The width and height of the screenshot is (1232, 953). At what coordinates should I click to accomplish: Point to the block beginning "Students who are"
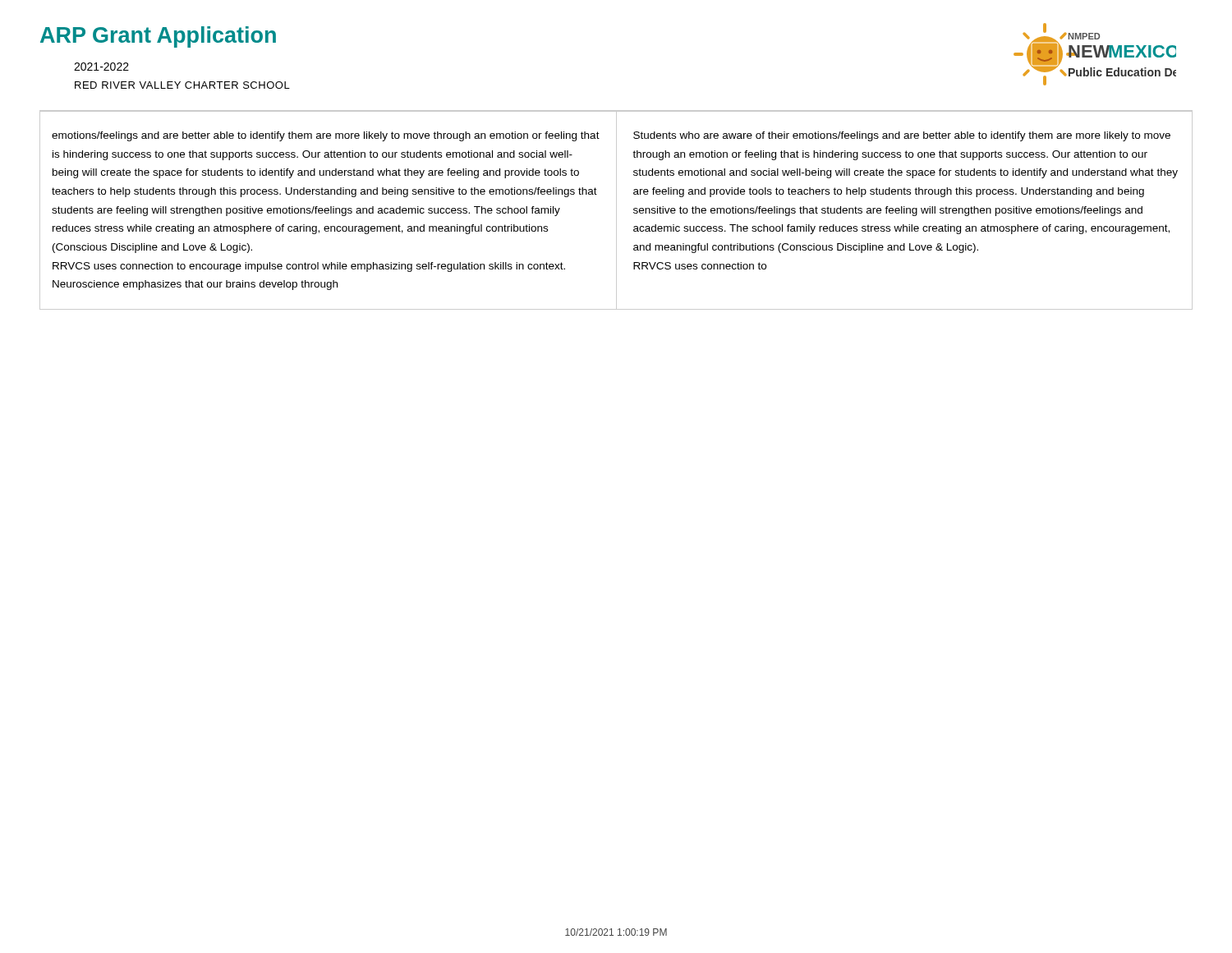[x=905, y=200]
